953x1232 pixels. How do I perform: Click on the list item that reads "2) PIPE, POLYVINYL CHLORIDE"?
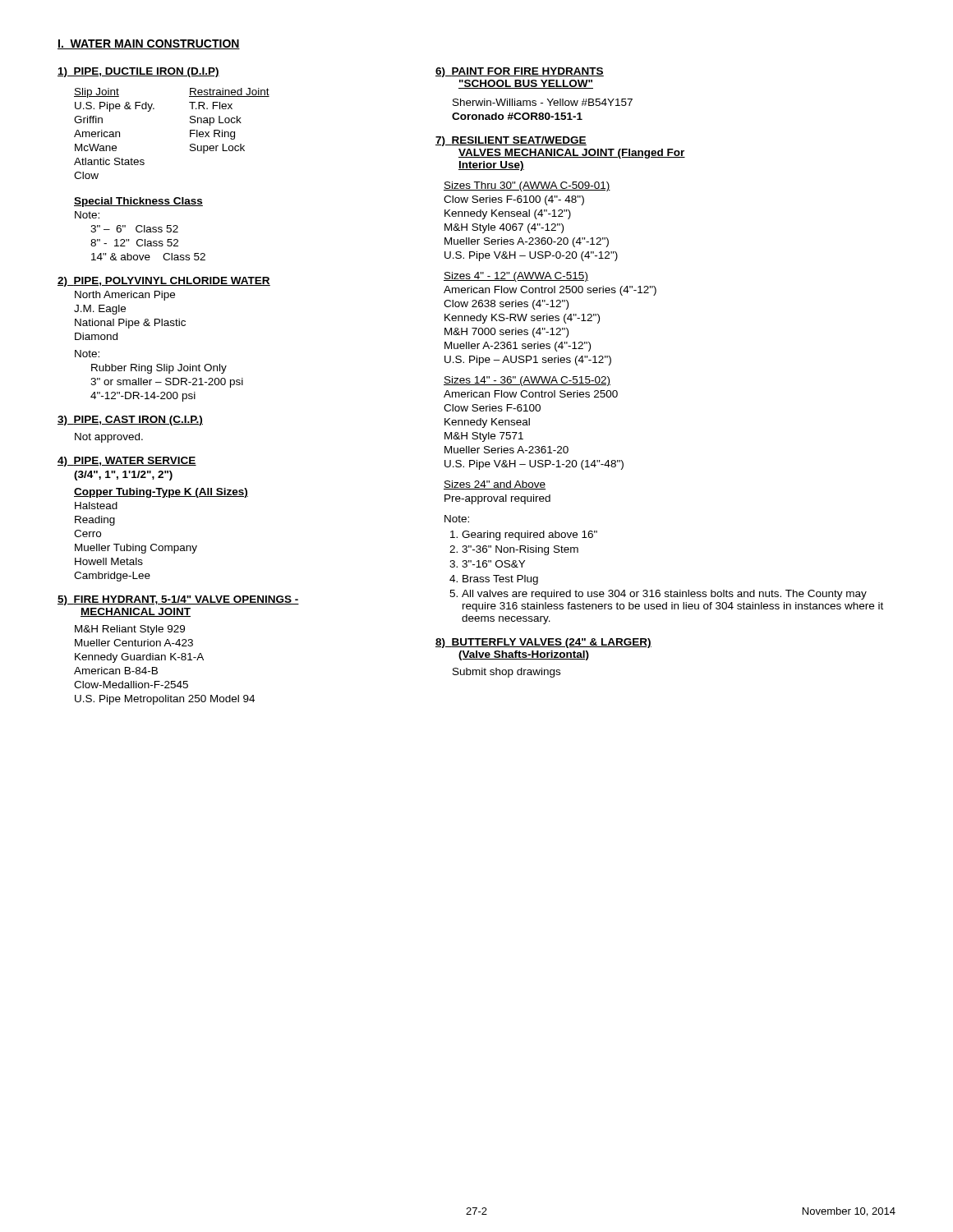(164, 282)
